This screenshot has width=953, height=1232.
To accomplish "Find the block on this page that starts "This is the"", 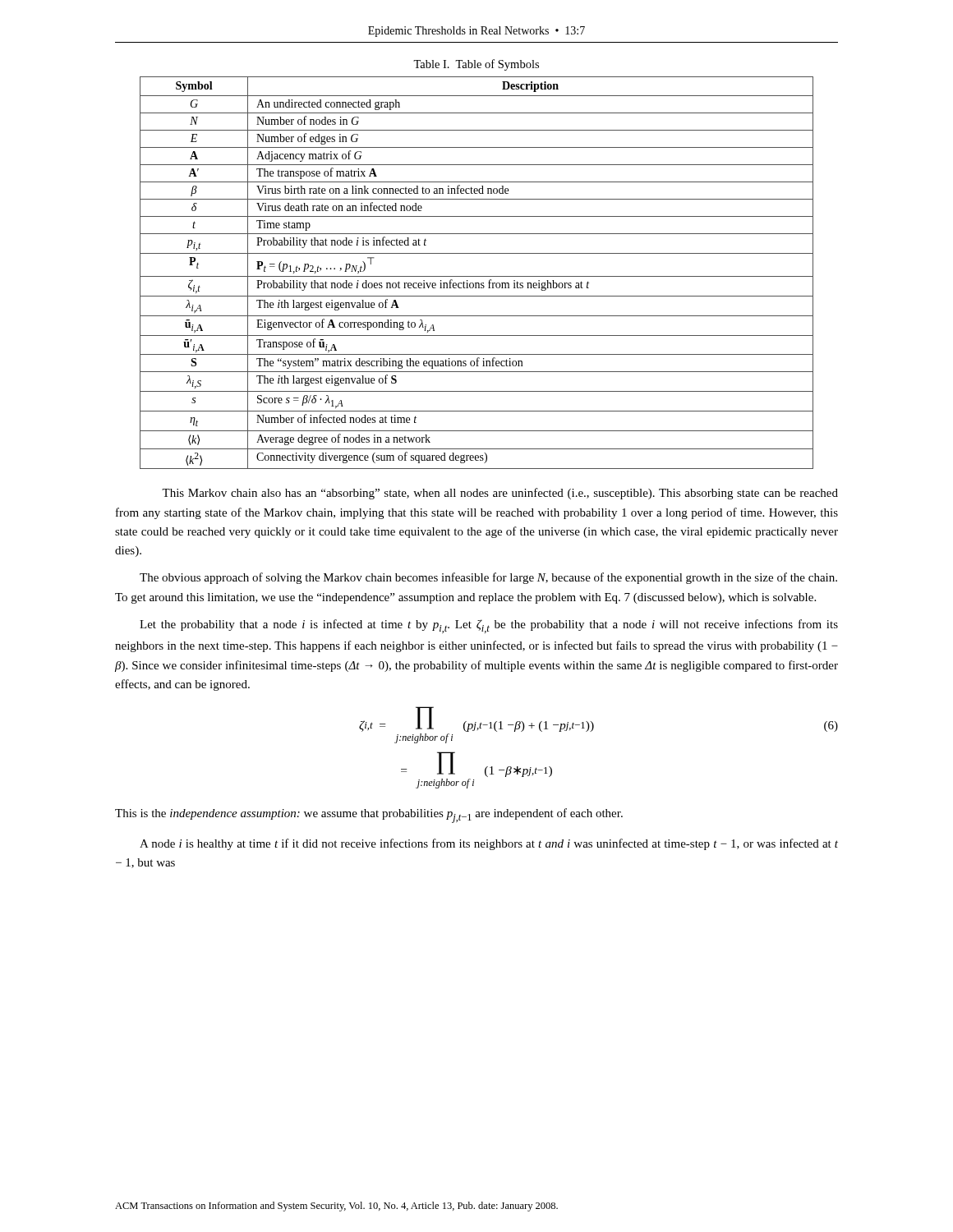I will click(x=476, y=815).
